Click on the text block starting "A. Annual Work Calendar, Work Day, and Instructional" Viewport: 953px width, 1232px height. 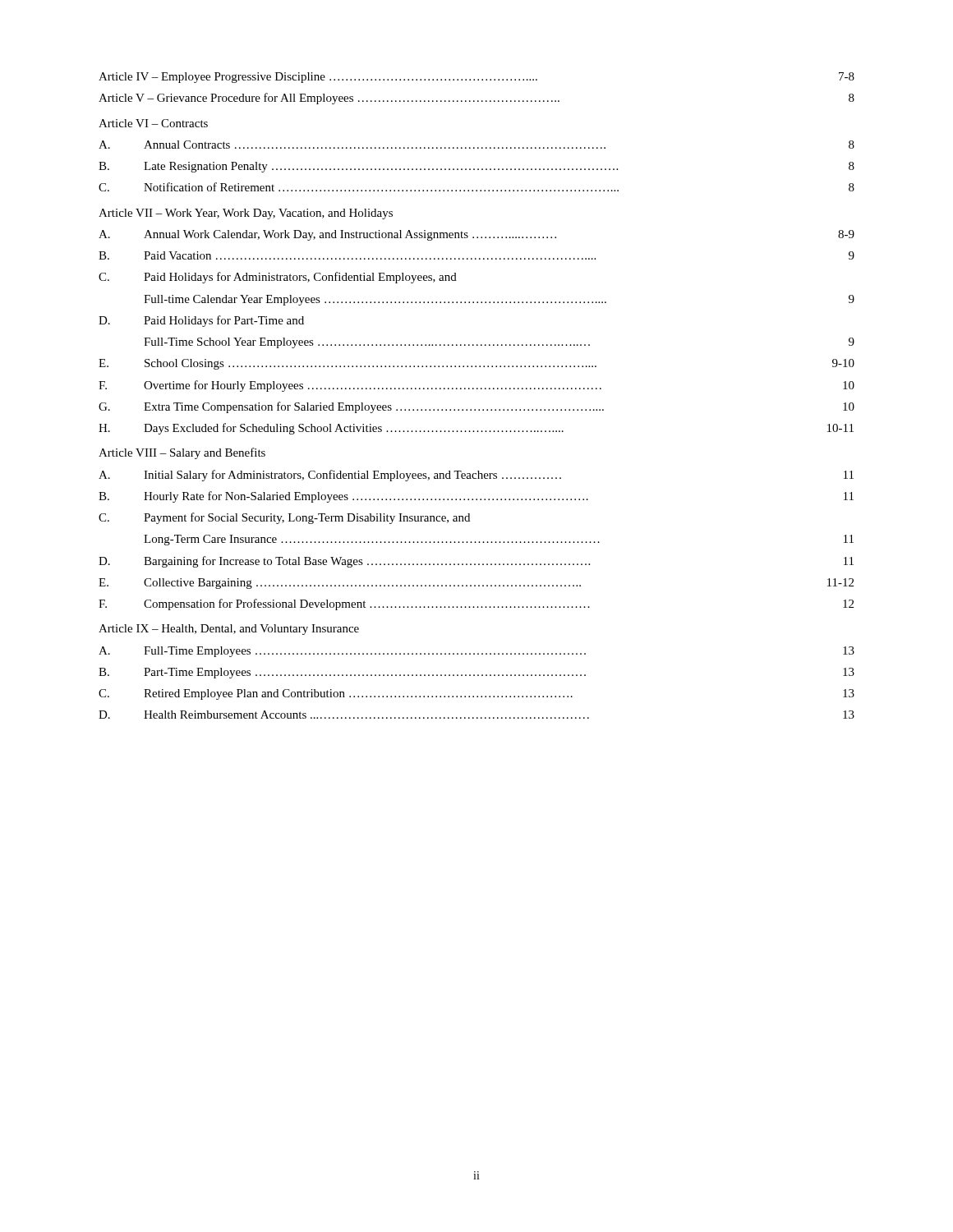pyautogui.click(x=476, y=234)
